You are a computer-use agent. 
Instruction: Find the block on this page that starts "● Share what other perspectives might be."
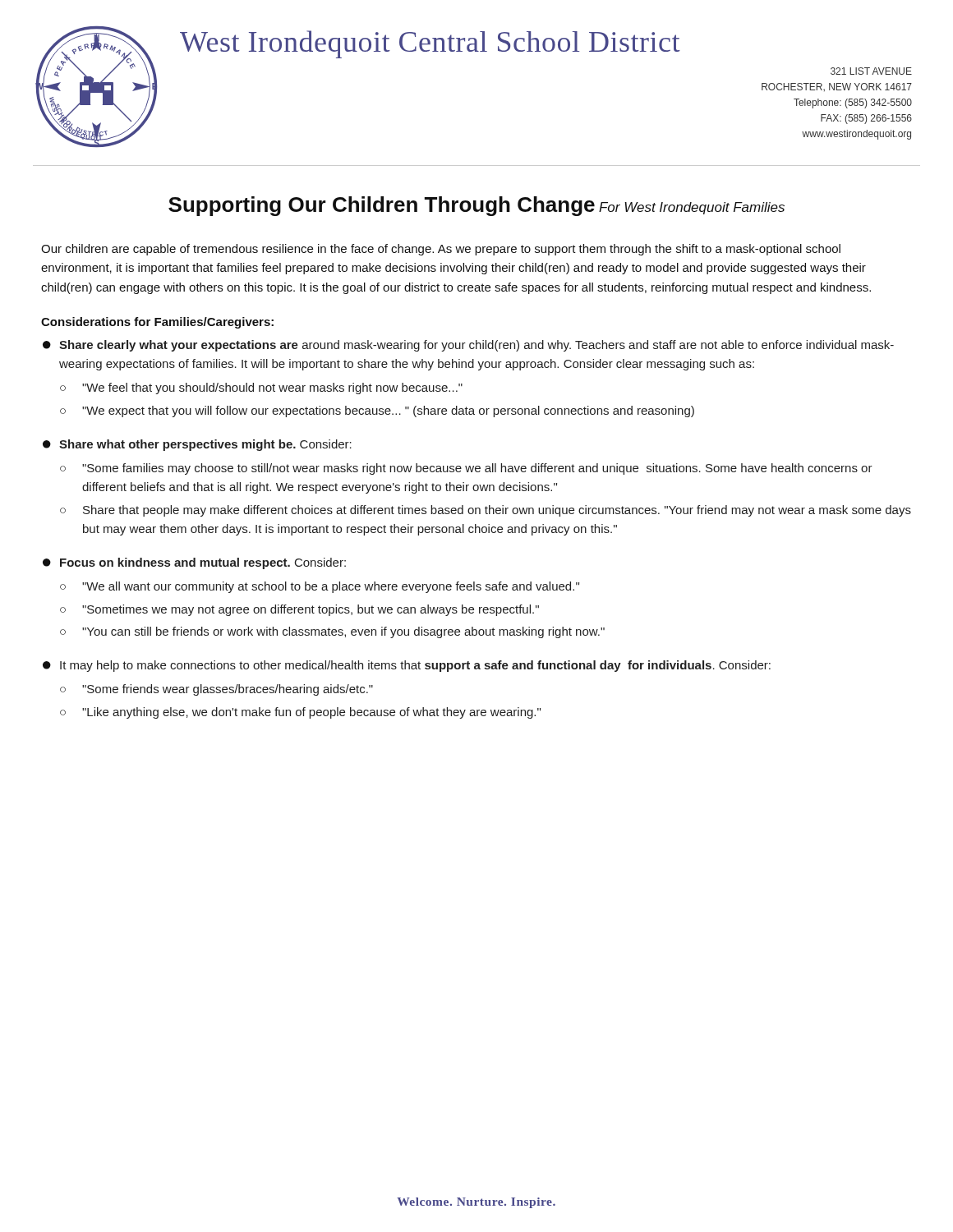pyautogui.click(x=476, y=488)
